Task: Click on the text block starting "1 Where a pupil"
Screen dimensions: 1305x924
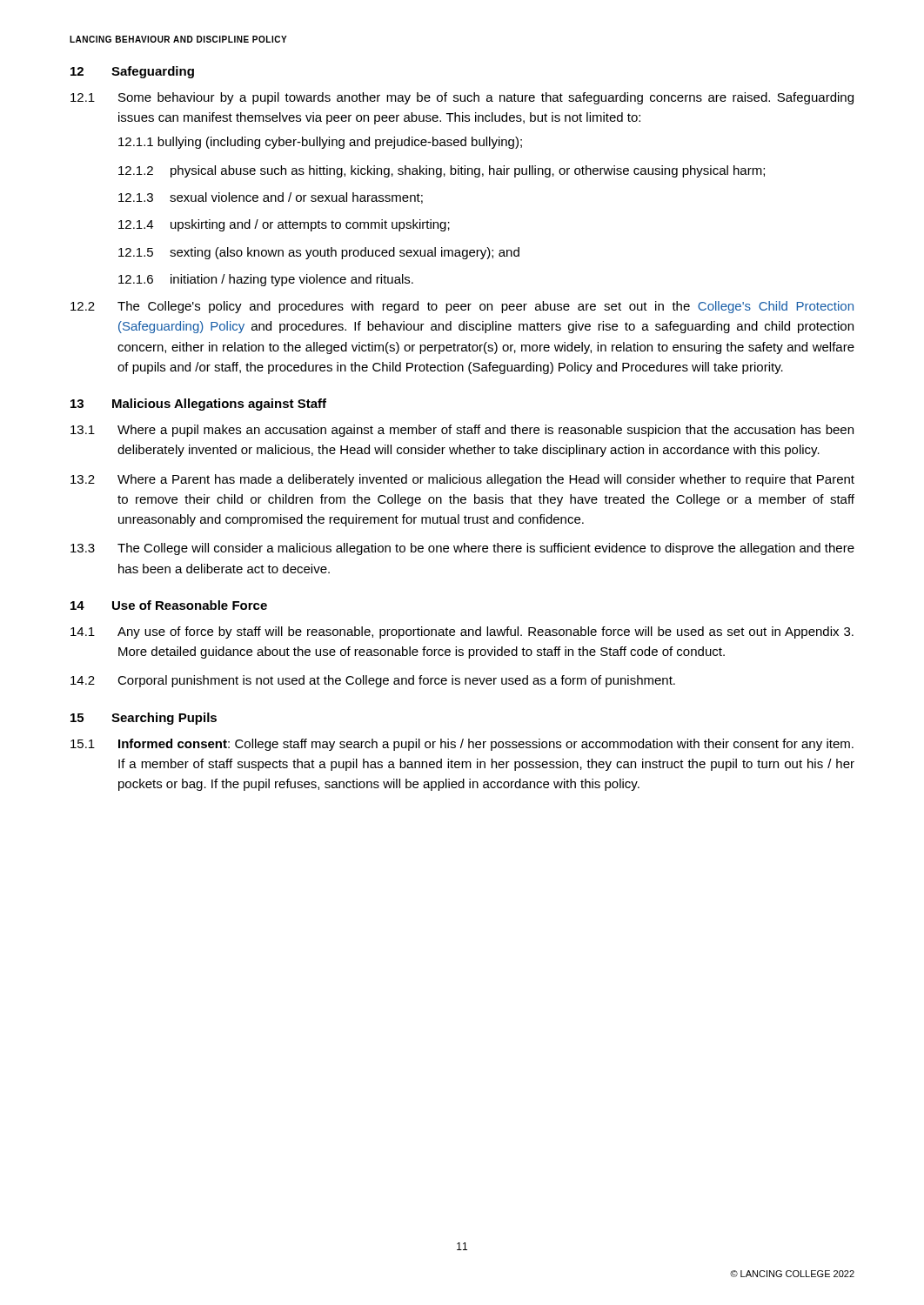Action: click(462, 440)
